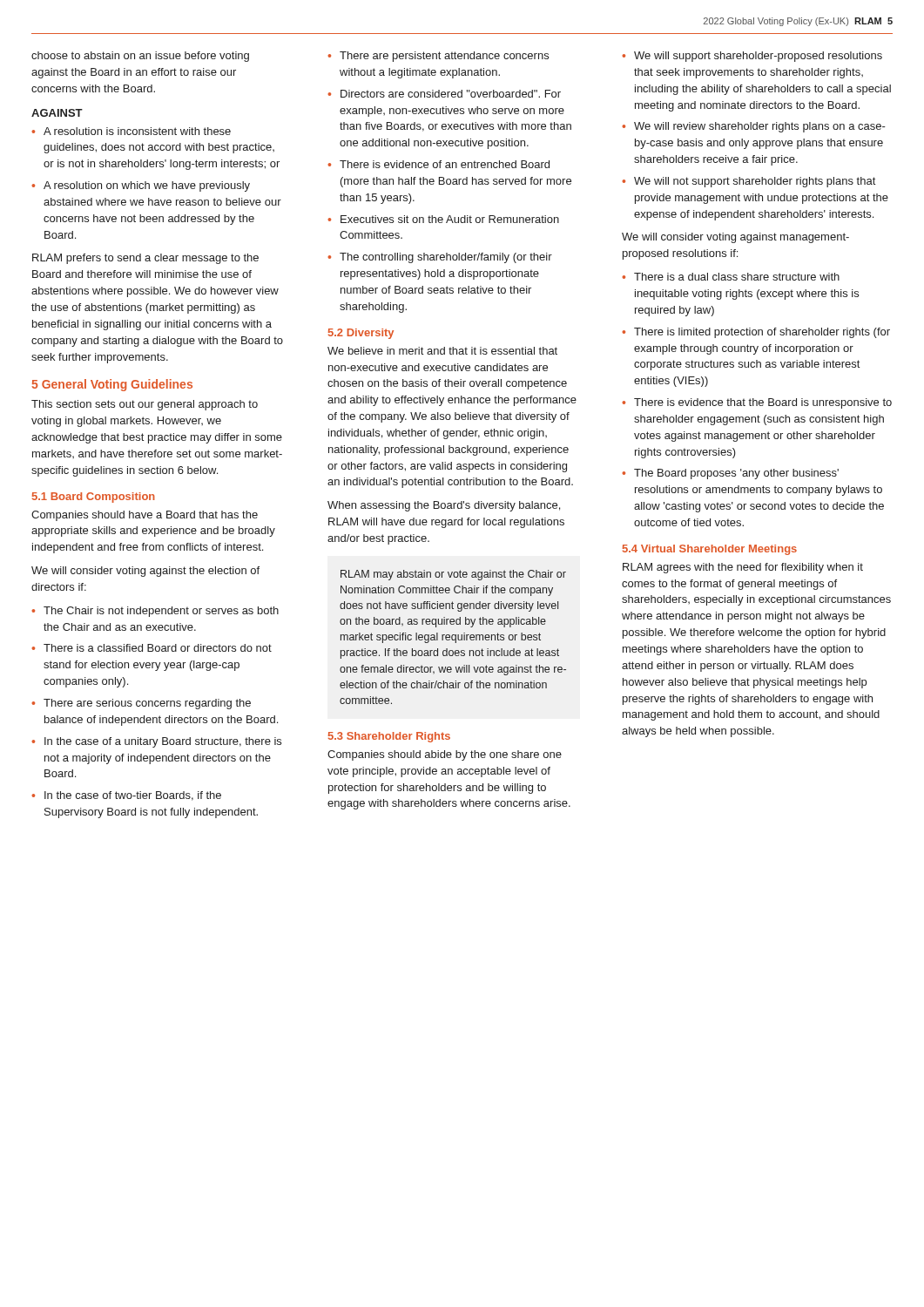Locate the region starting "choose to abstain on an issue before voting"
924x1307 pixels.
[x=158, y=73]
